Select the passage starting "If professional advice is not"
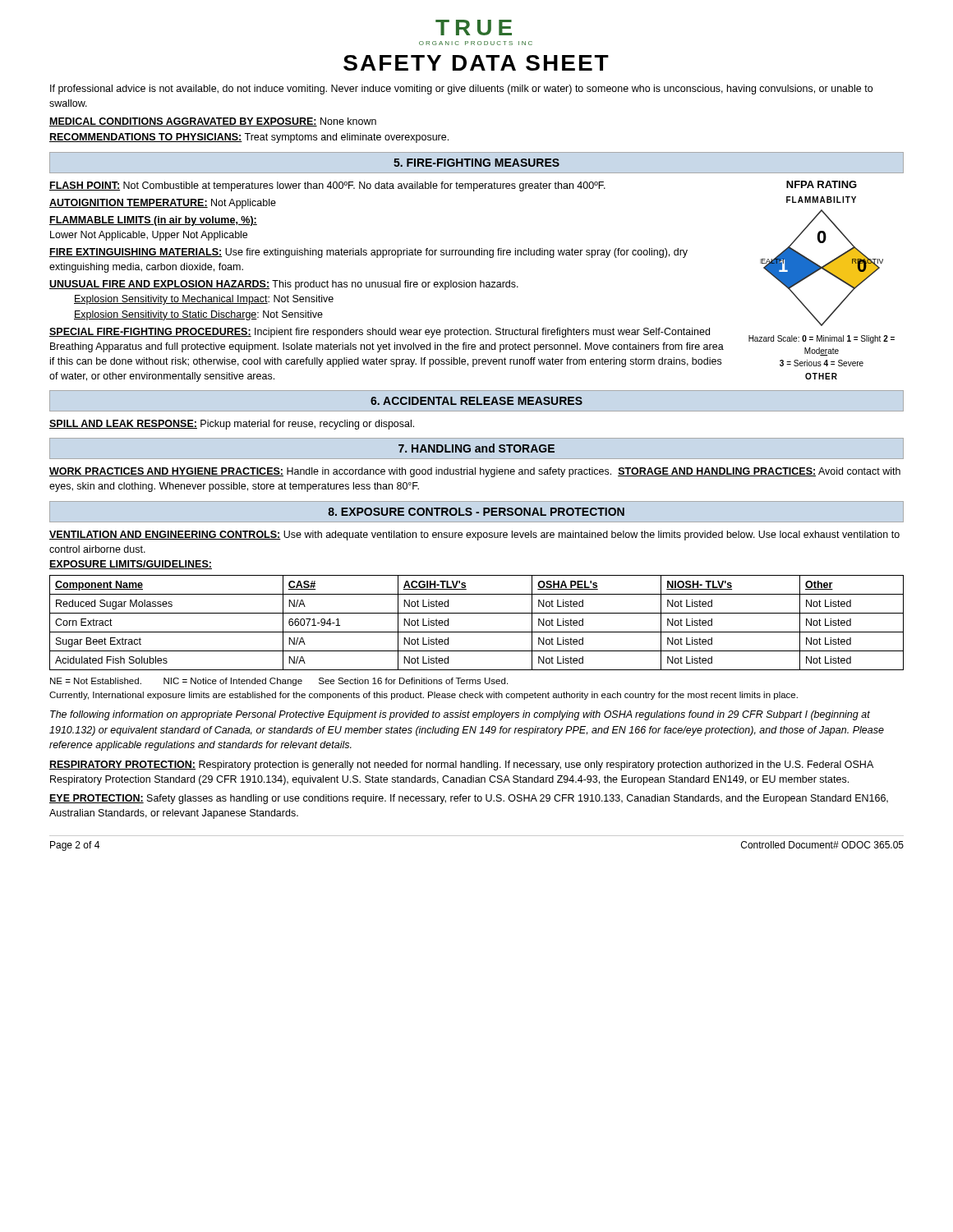Screen dimensions: 1232x953 (461, 96)
